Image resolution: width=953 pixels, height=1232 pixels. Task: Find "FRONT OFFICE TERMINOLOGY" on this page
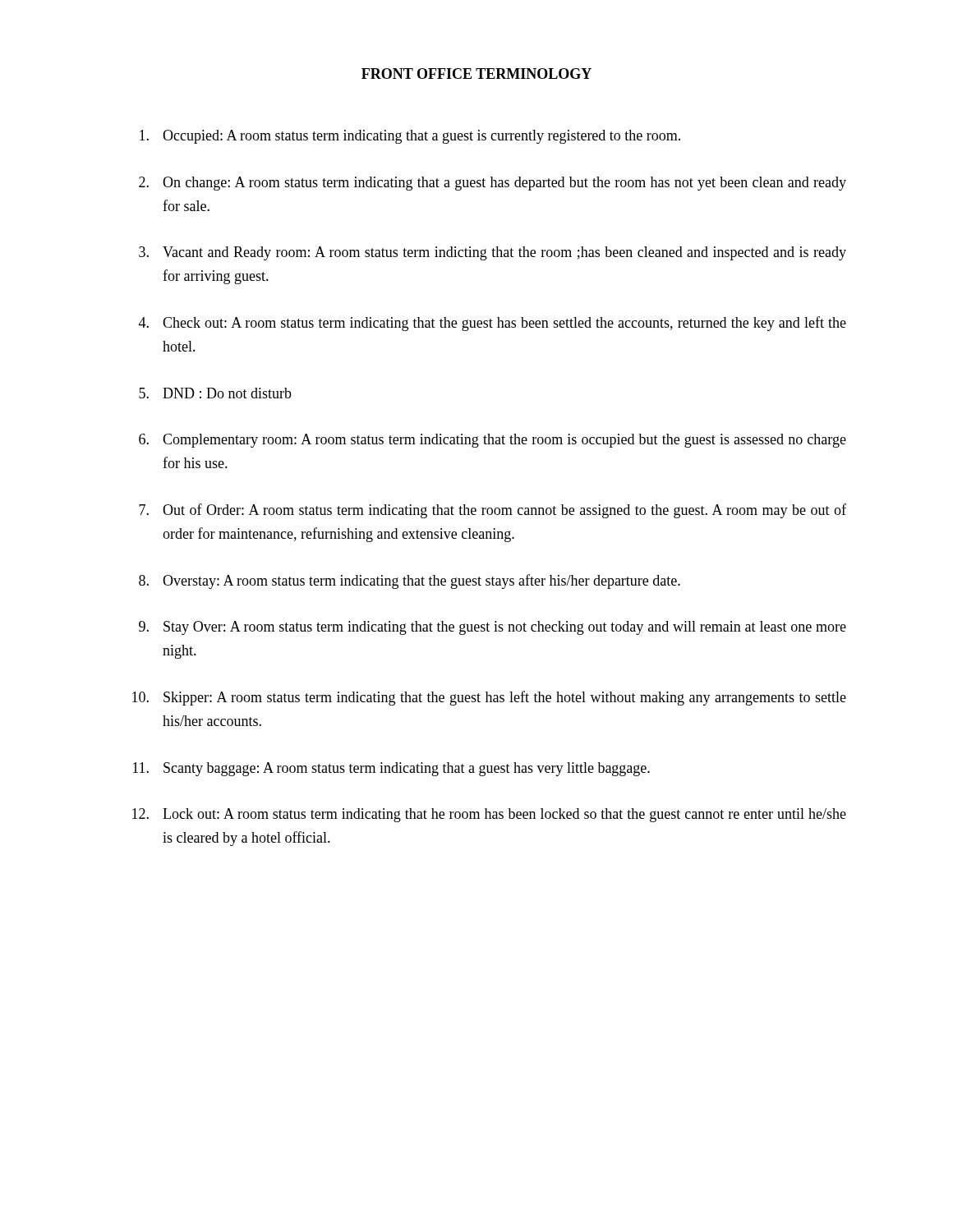coord(476,74)
